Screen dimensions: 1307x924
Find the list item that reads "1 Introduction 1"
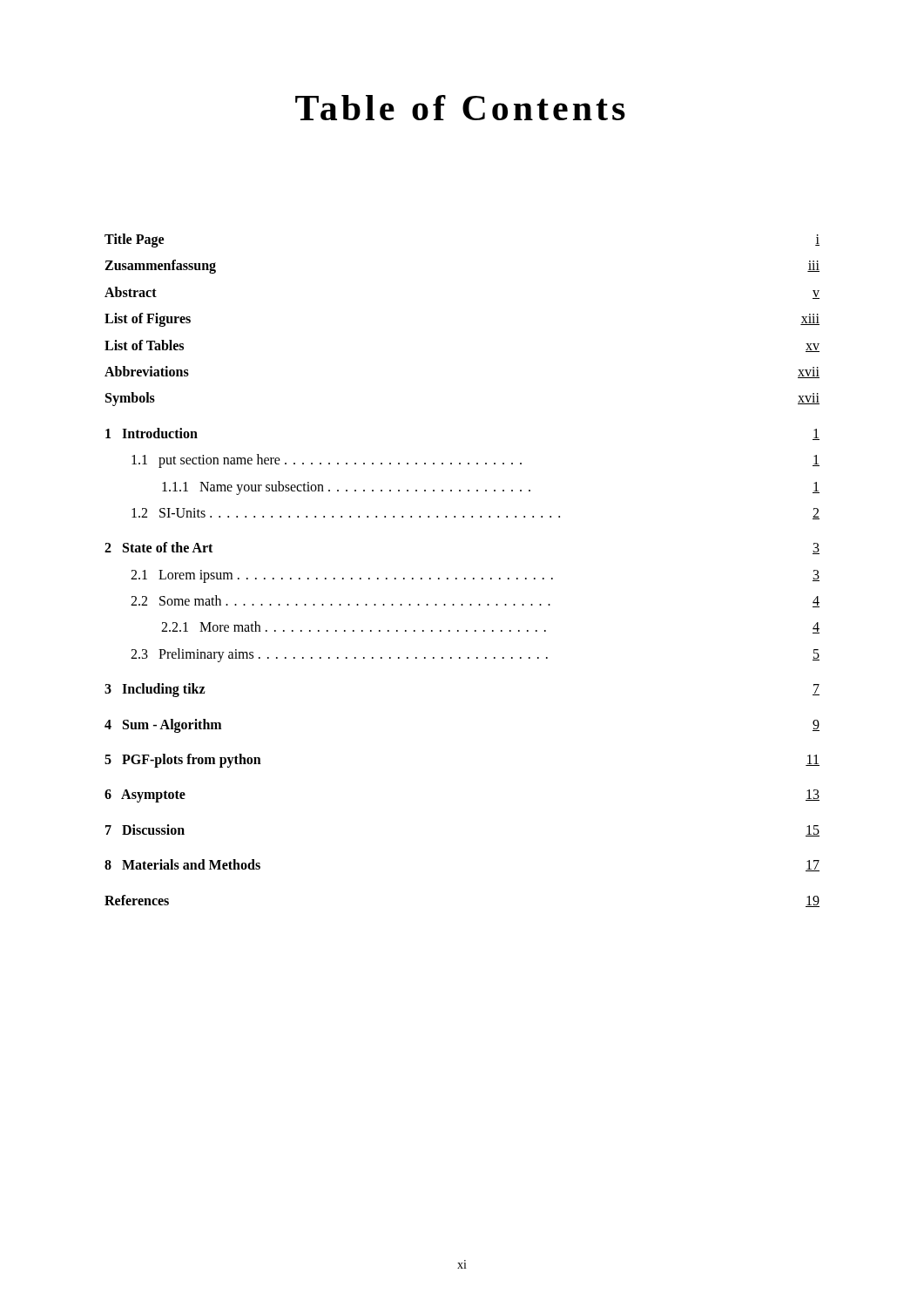(142, 433)
